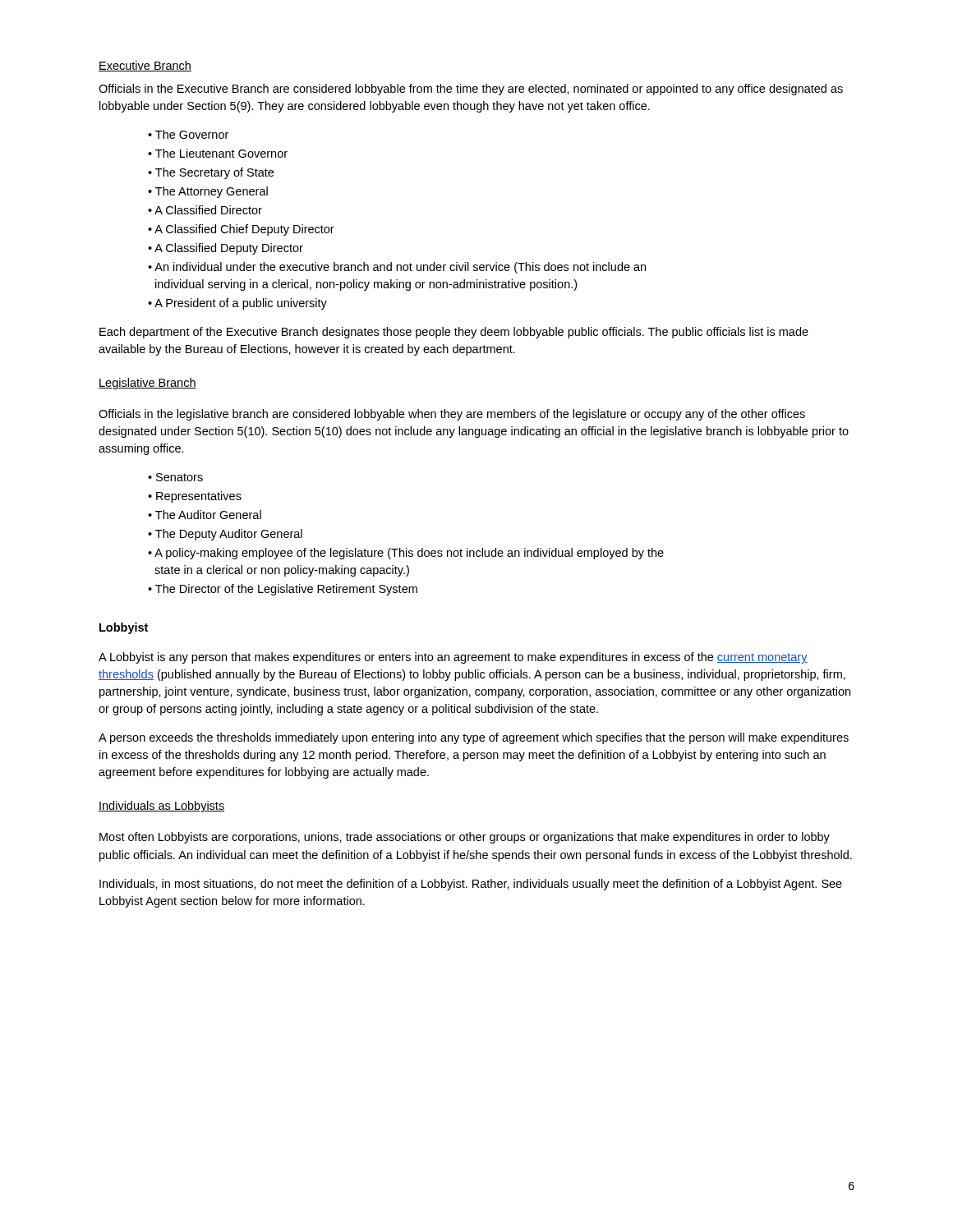Click where it says "• The Auditor General"

click(x=205, y=515)
